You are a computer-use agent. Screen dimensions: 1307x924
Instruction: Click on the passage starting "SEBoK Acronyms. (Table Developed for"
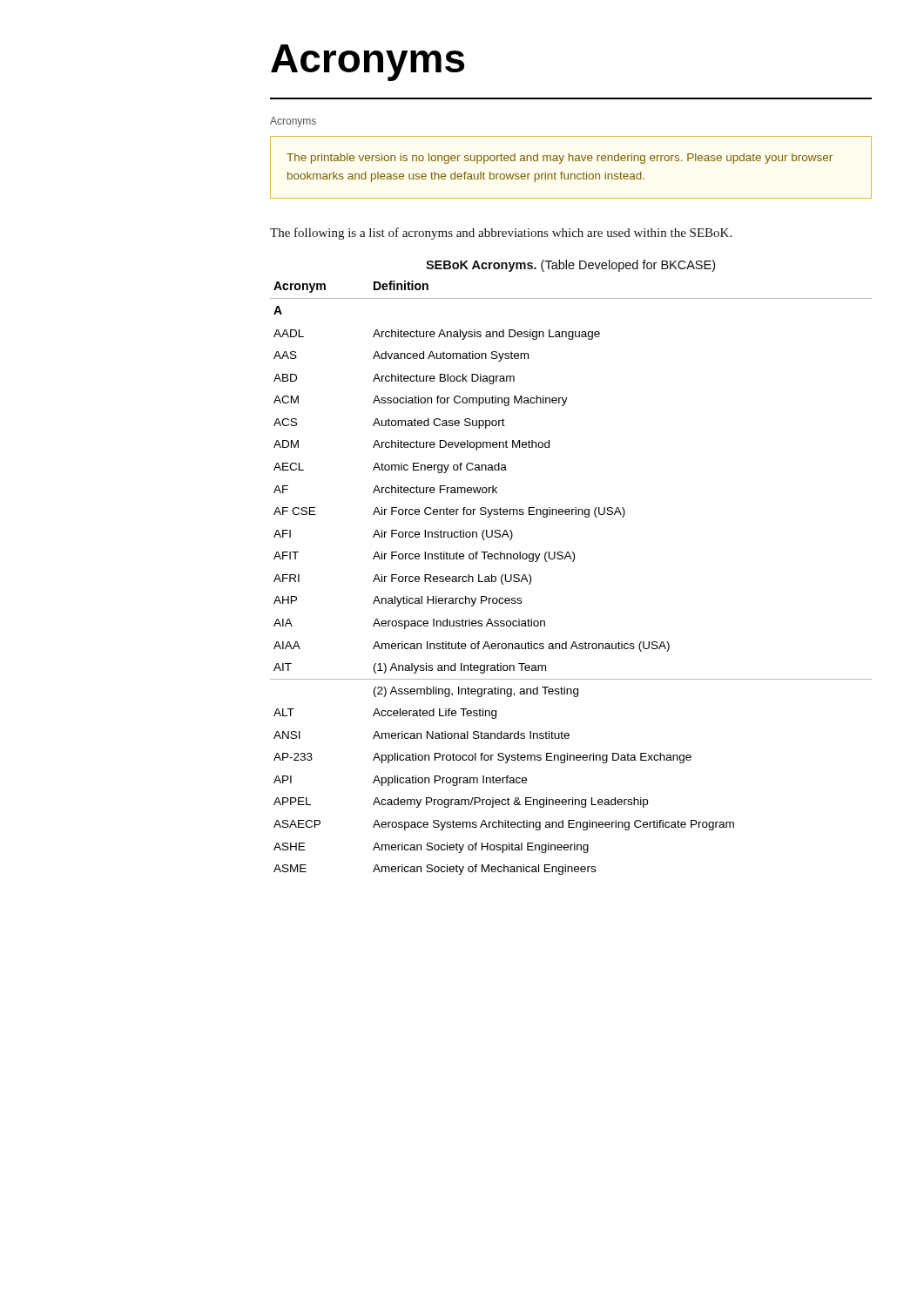[x=571, y=265]
